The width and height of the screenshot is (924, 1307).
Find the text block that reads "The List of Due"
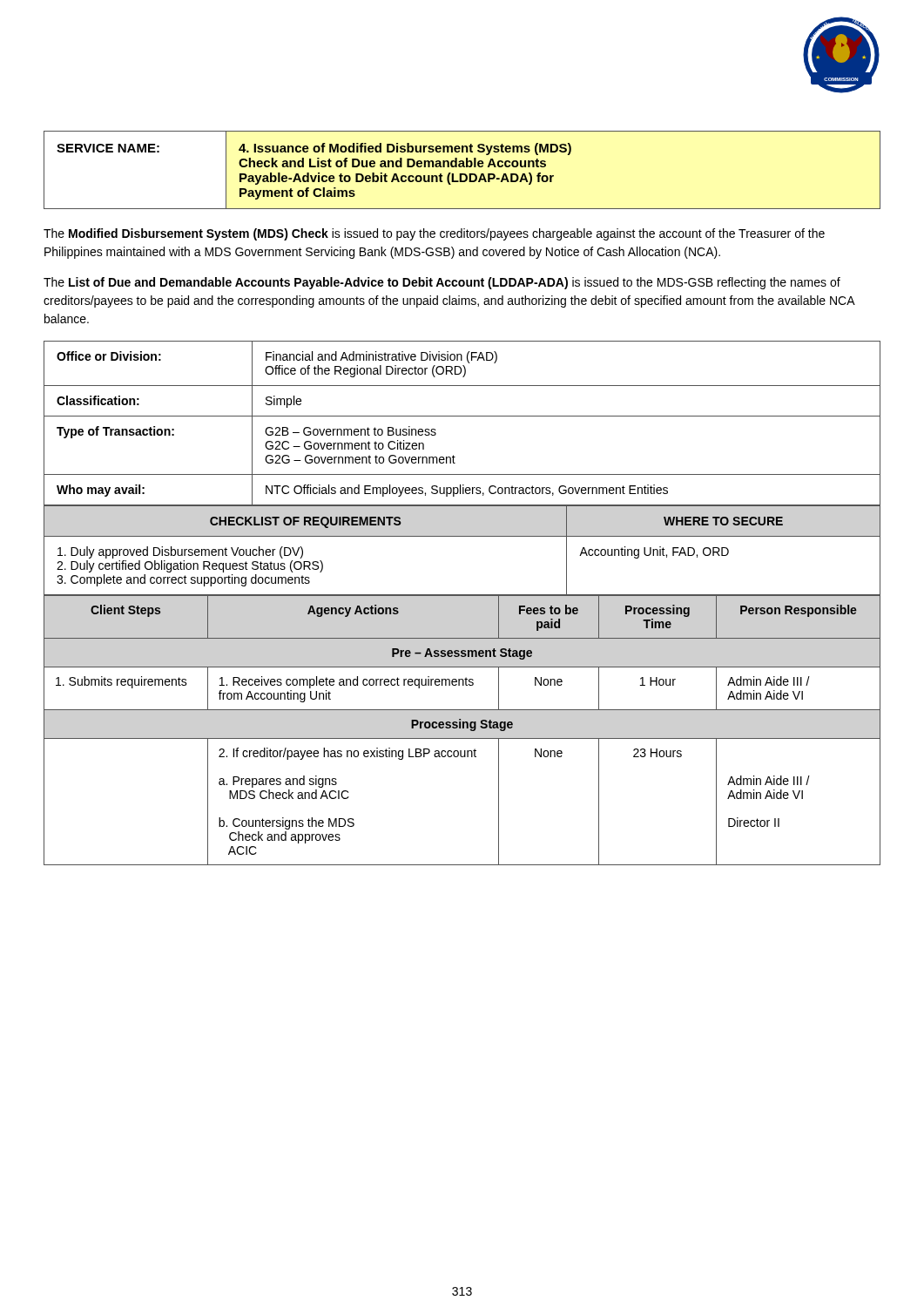point(449,301)
